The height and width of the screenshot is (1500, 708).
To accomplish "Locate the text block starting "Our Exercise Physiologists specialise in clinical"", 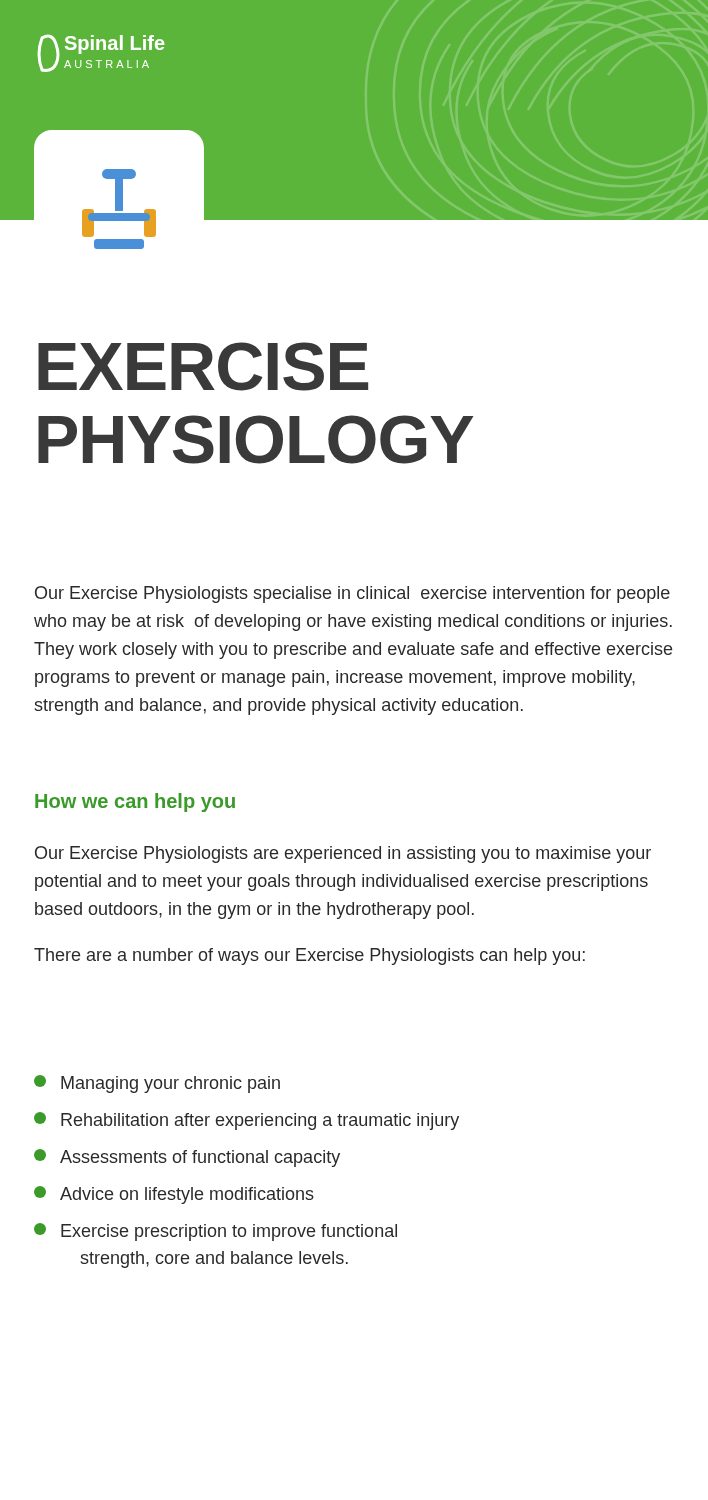I will pos(354,650).
